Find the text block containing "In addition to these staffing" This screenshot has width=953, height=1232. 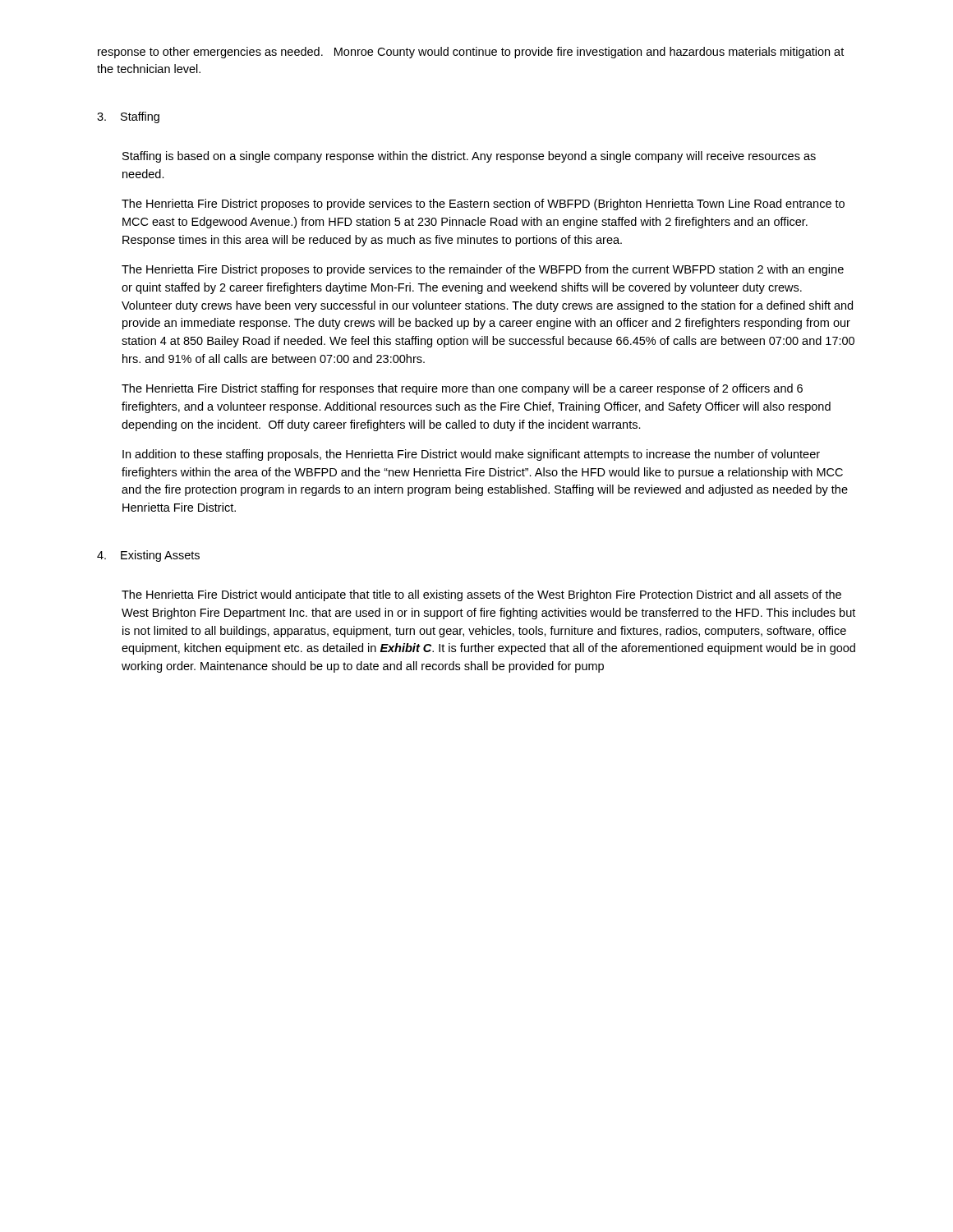489,481
